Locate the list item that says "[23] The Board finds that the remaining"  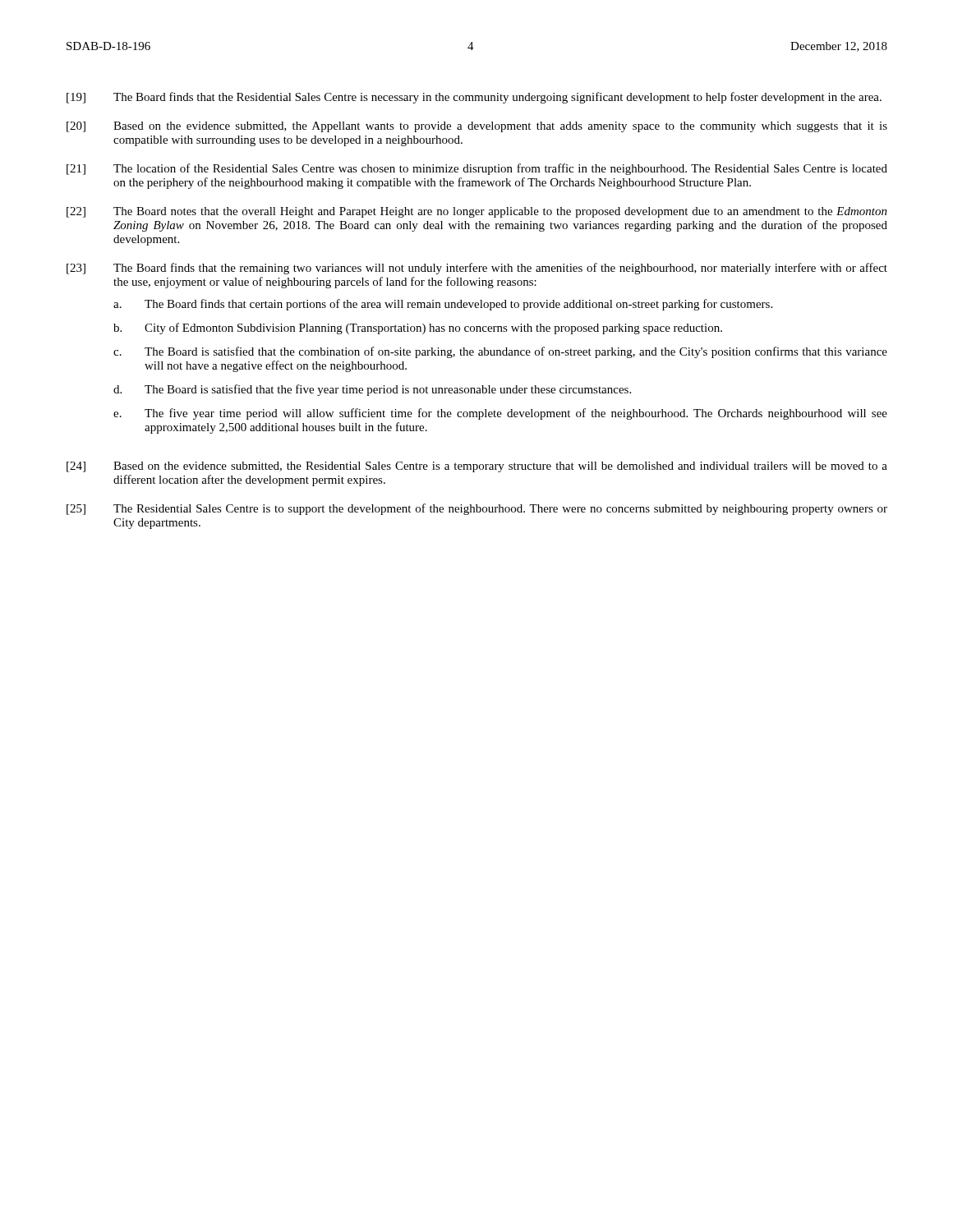tap(476, 353)
